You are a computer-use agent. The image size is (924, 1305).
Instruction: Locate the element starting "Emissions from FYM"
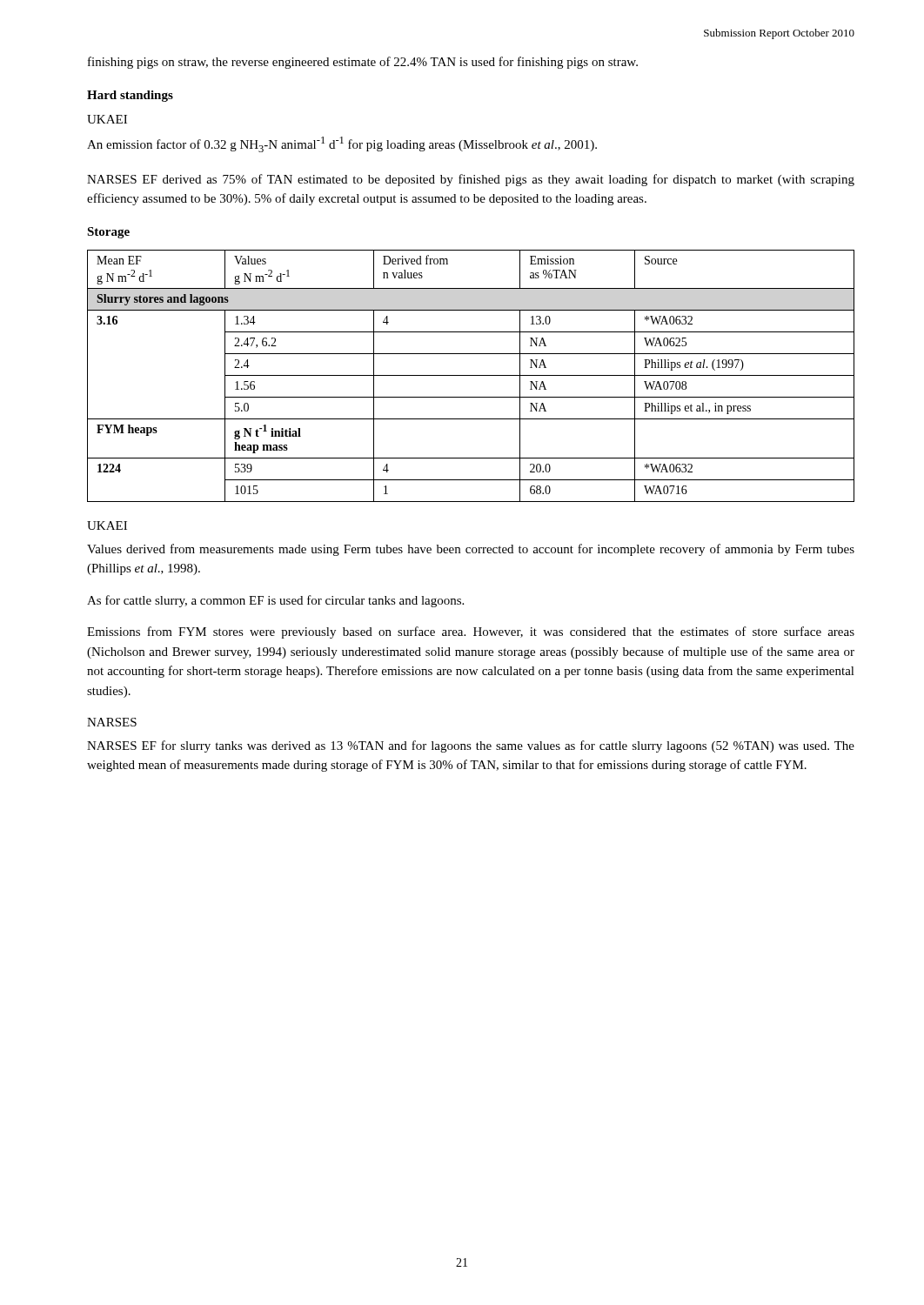471,661
